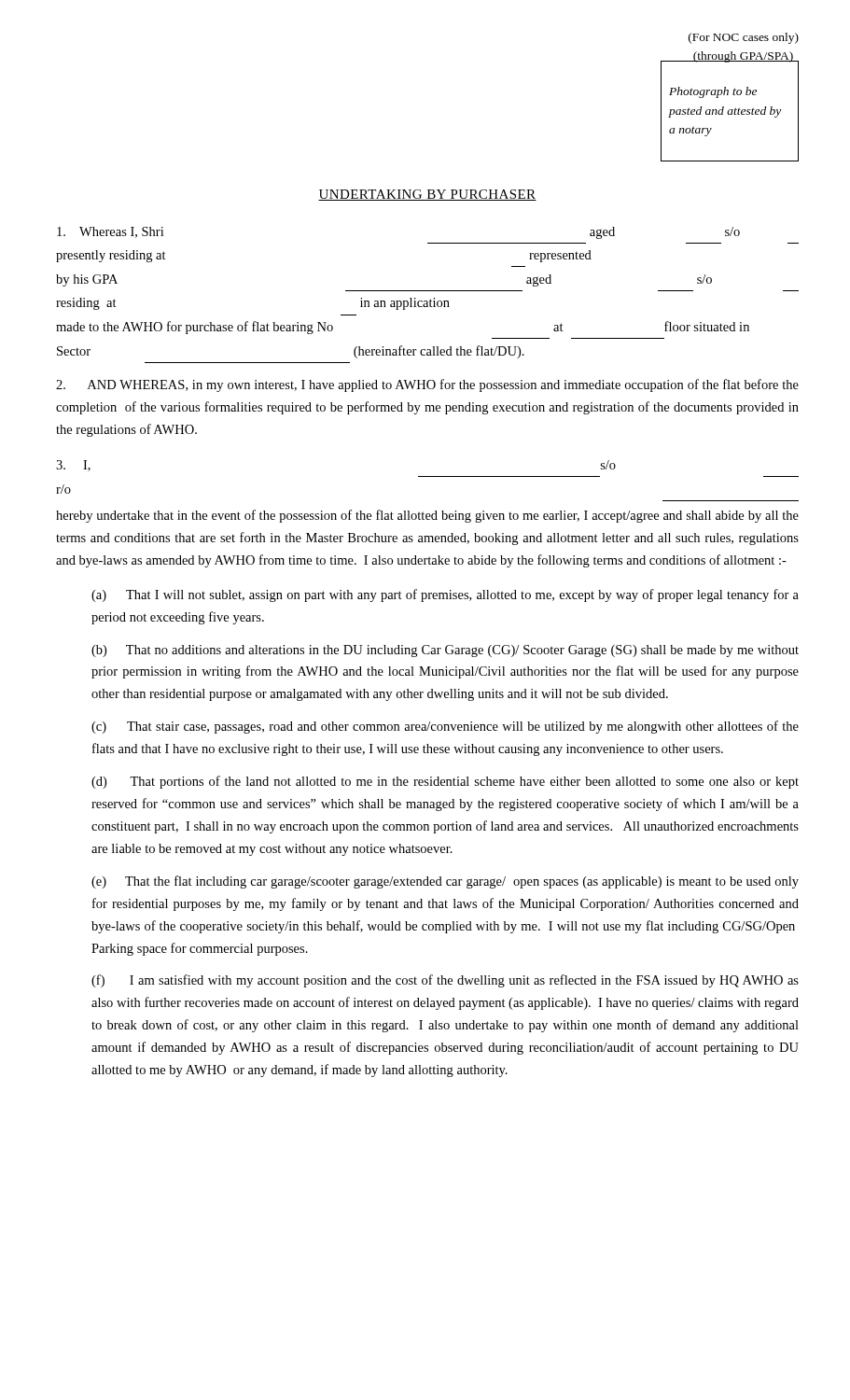Where does it say "UNDERTAKING BY PURCHASER"?

click(x=427, y=194)
